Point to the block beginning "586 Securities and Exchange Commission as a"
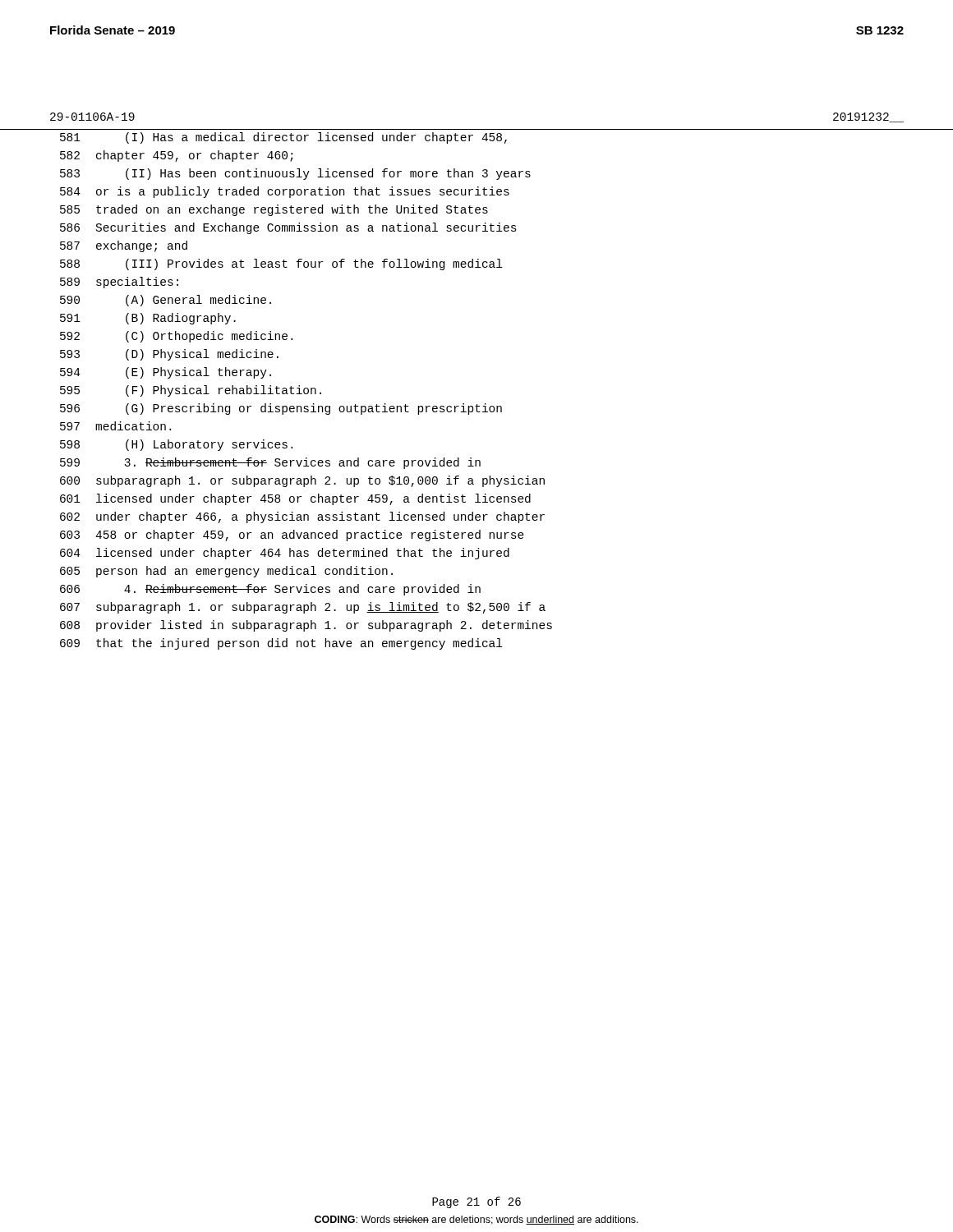This screenshot has height=1232, width=953. click(x=476, y=229)
